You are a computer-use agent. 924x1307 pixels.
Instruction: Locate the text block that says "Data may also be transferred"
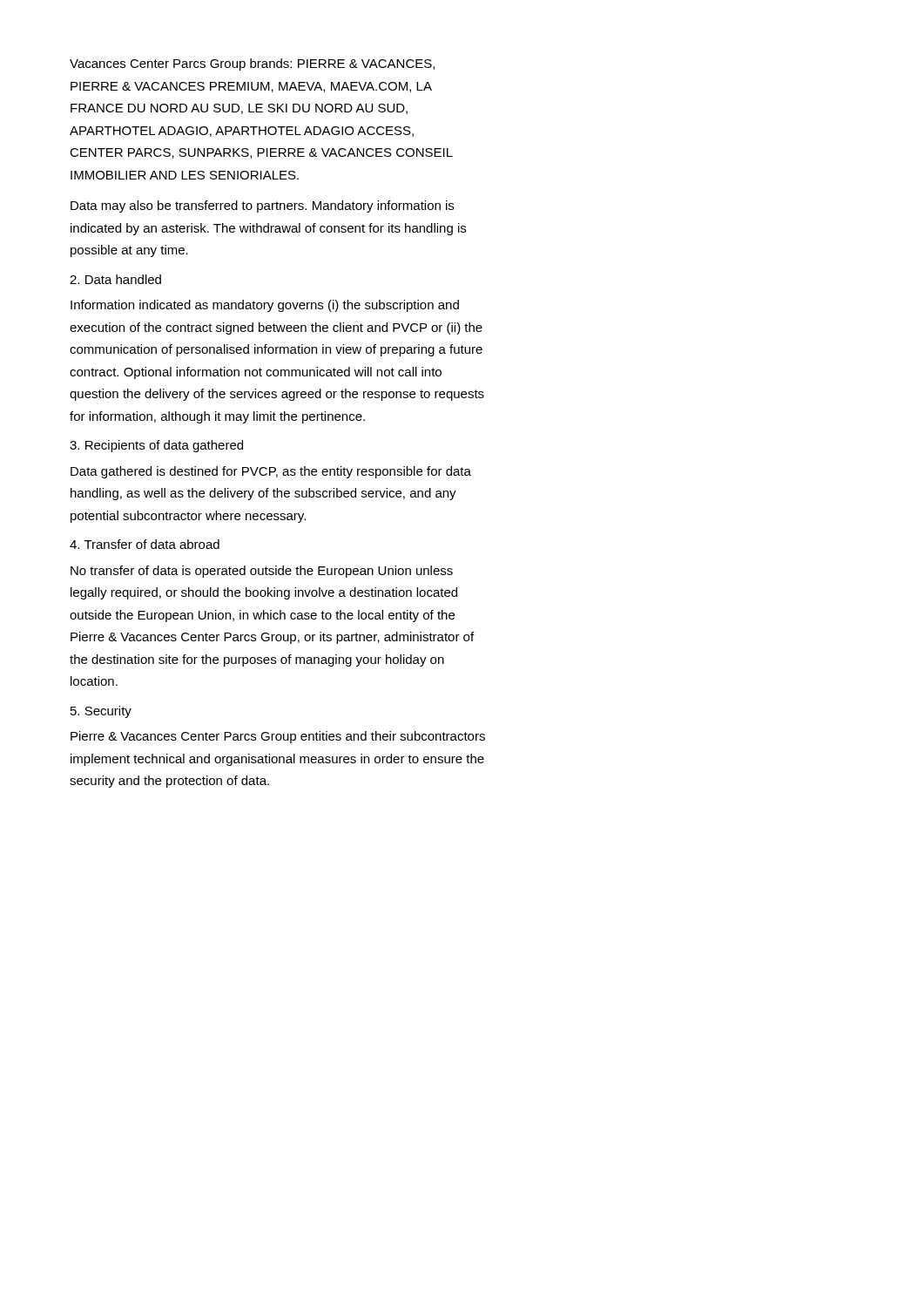[x=268, y=227]
